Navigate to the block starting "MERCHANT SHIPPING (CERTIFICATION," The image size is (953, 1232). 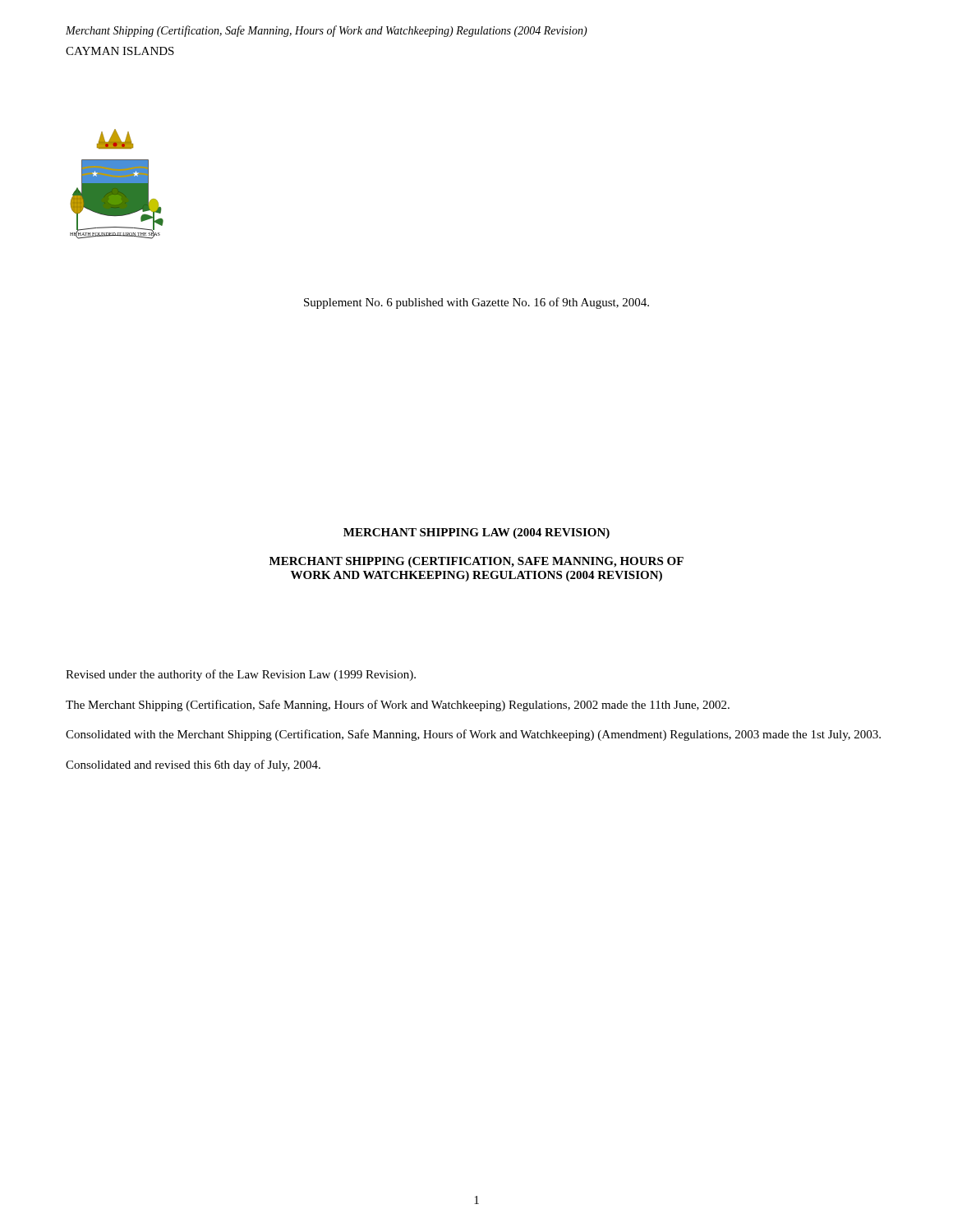click(476, 568)
